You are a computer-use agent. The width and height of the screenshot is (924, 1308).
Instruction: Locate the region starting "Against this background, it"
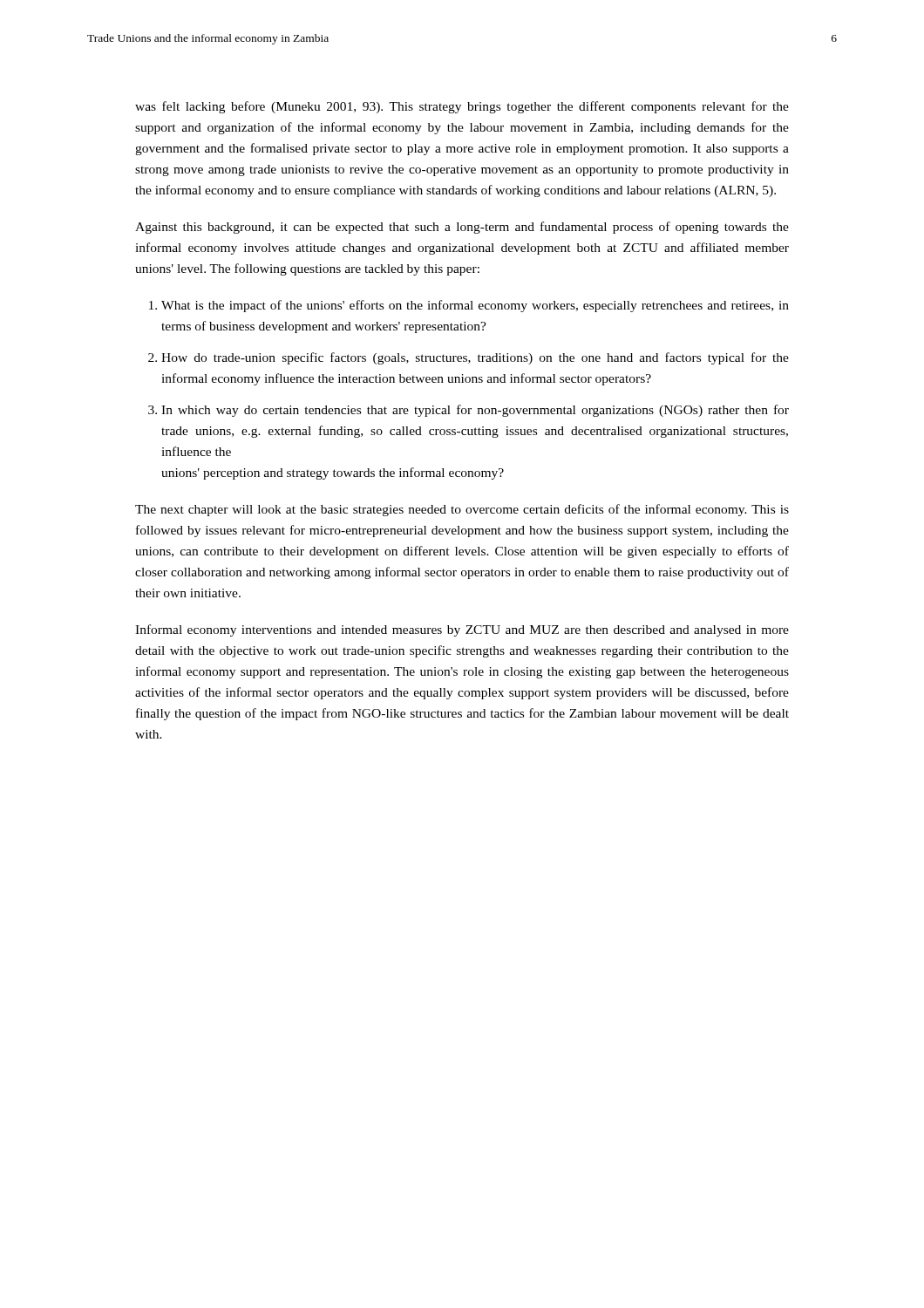coord(462,248)
